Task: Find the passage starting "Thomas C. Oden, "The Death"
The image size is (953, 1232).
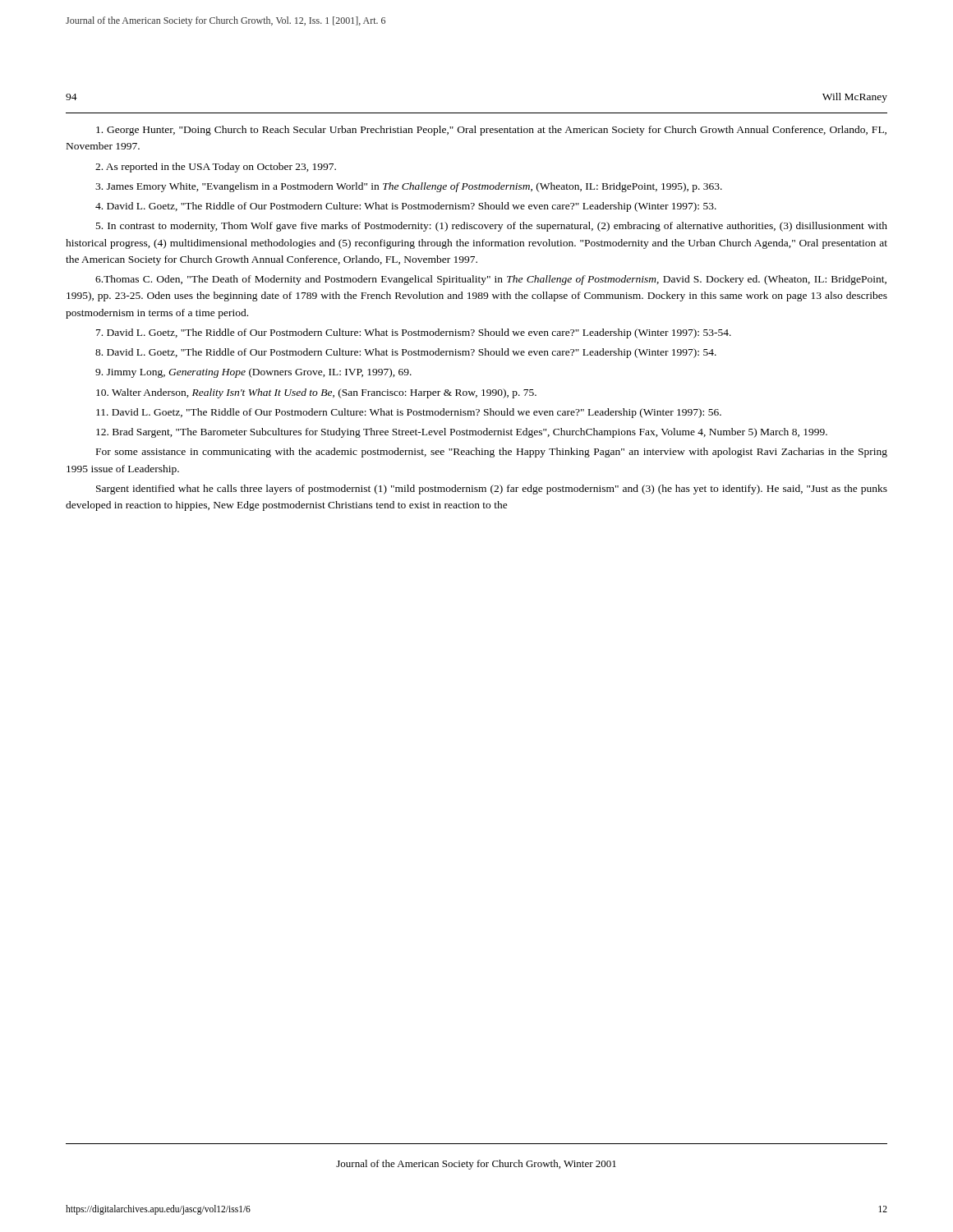Action: click(476, 296)
